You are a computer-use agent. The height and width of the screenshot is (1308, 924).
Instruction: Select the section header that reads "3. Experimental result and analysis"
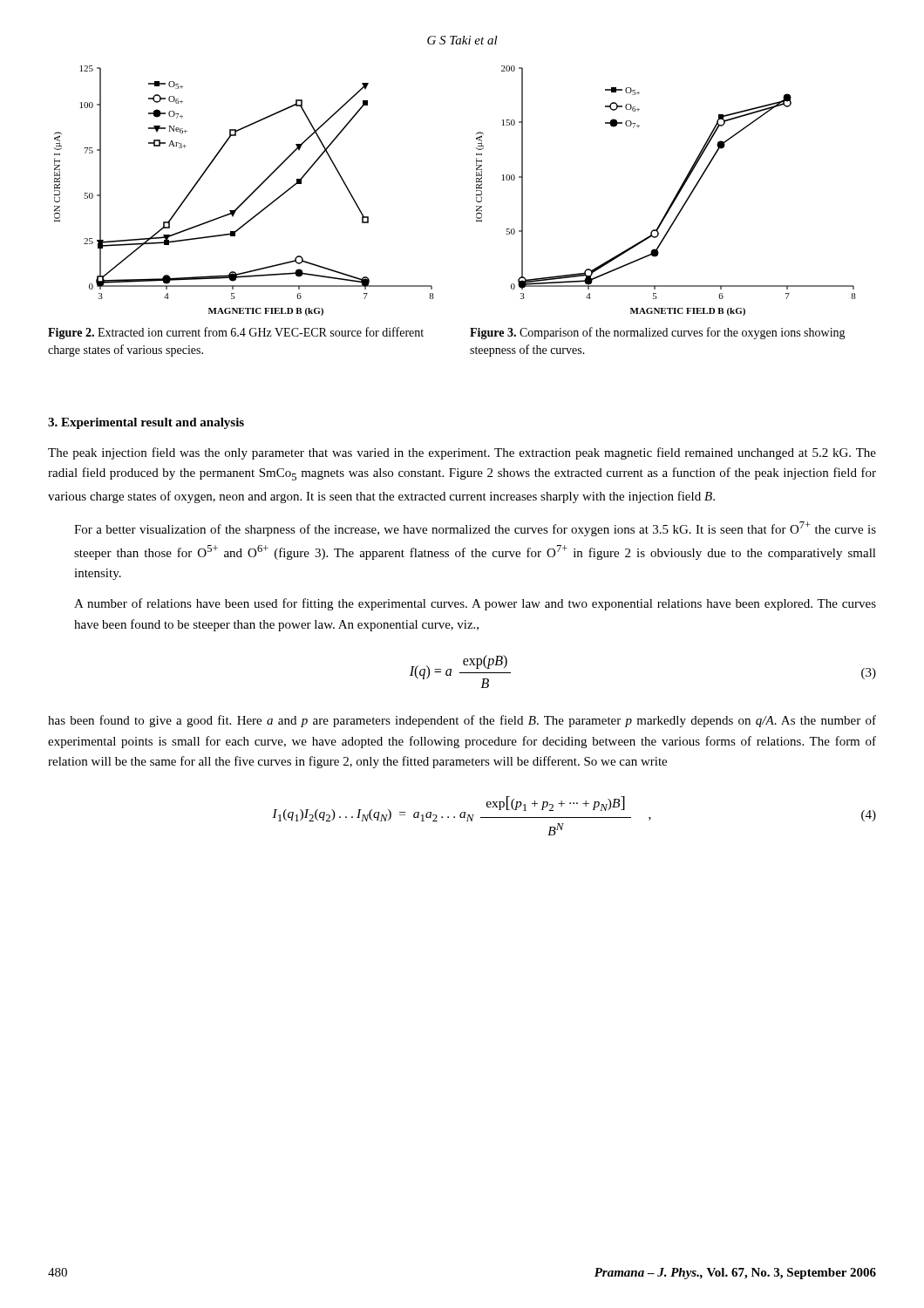click(x=146, y=422)
